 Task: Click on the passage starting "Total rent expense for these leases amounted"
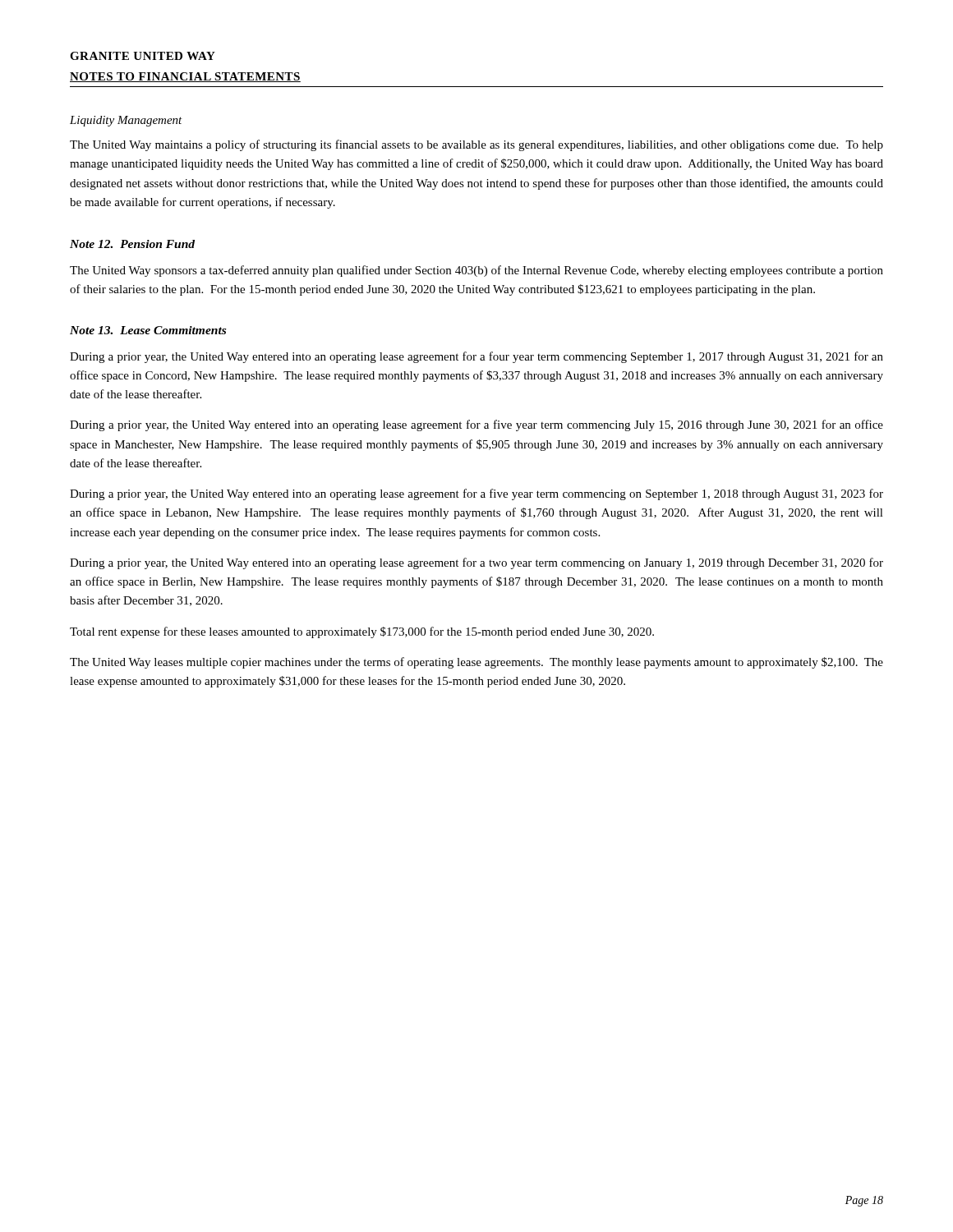[x=362, y=631]
